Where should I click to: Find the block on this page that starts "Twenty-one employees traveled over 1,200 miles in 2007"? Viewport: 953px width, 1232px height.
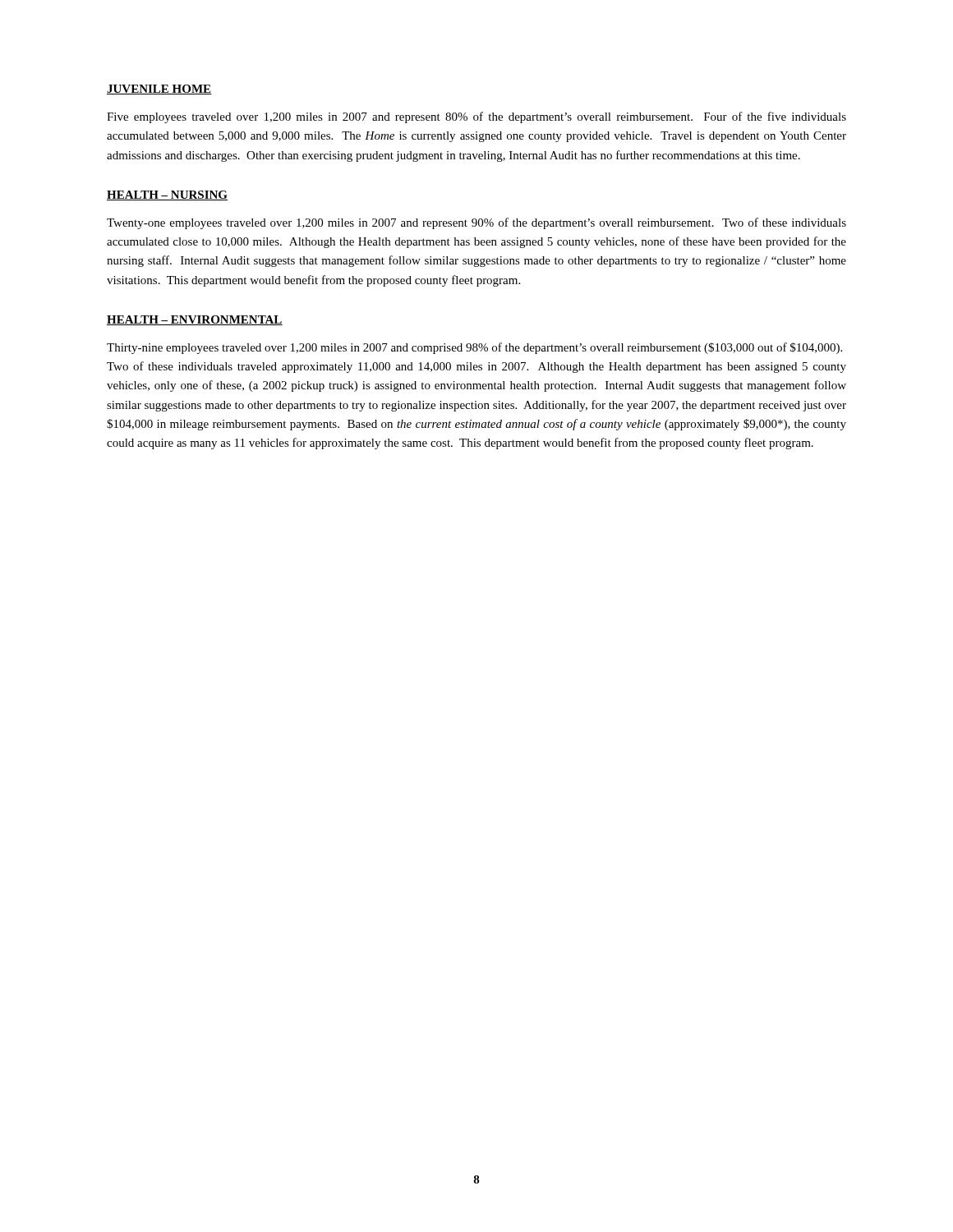point(476,251)
